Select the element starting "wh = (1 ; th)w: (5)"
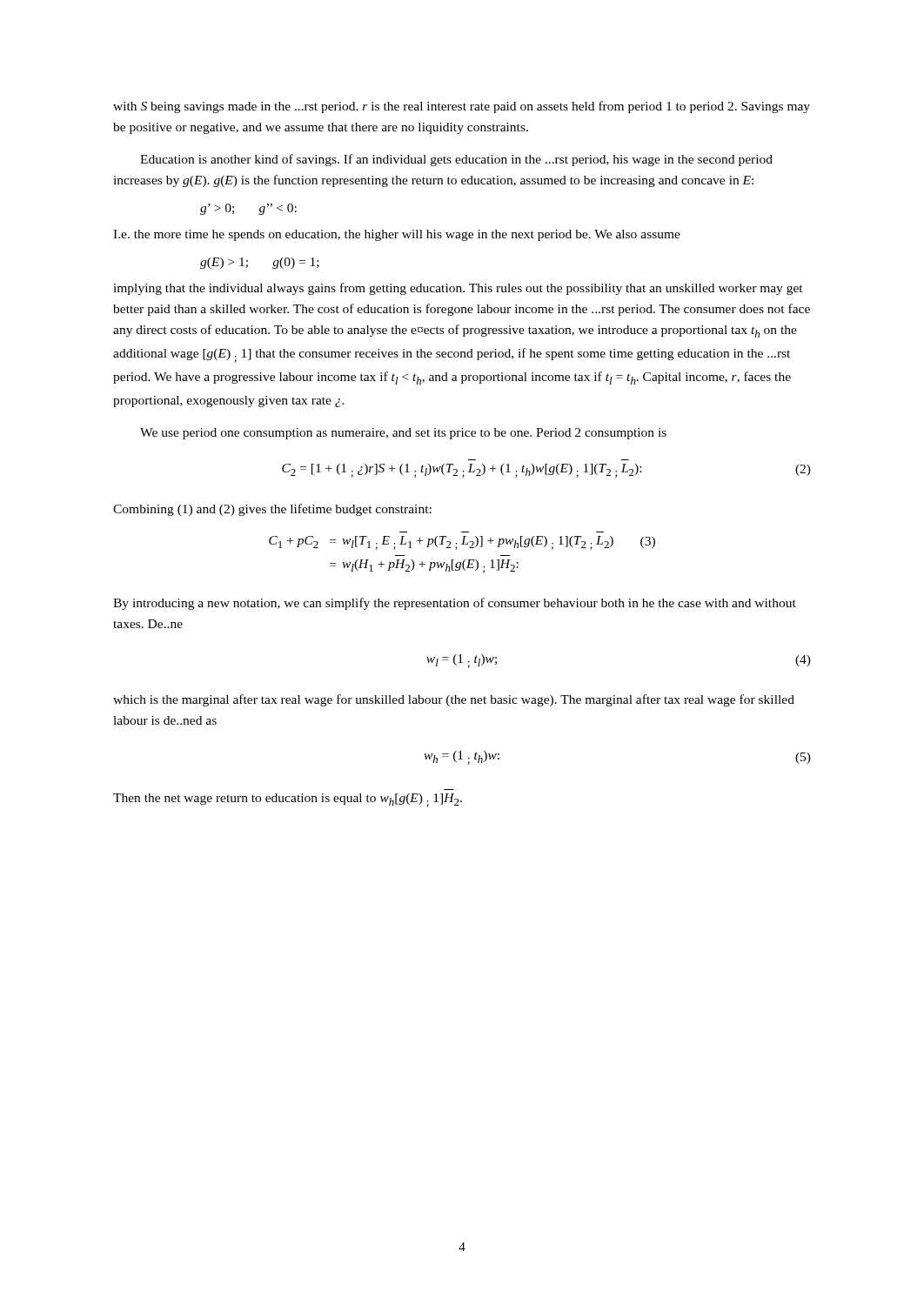 point(460,757)
